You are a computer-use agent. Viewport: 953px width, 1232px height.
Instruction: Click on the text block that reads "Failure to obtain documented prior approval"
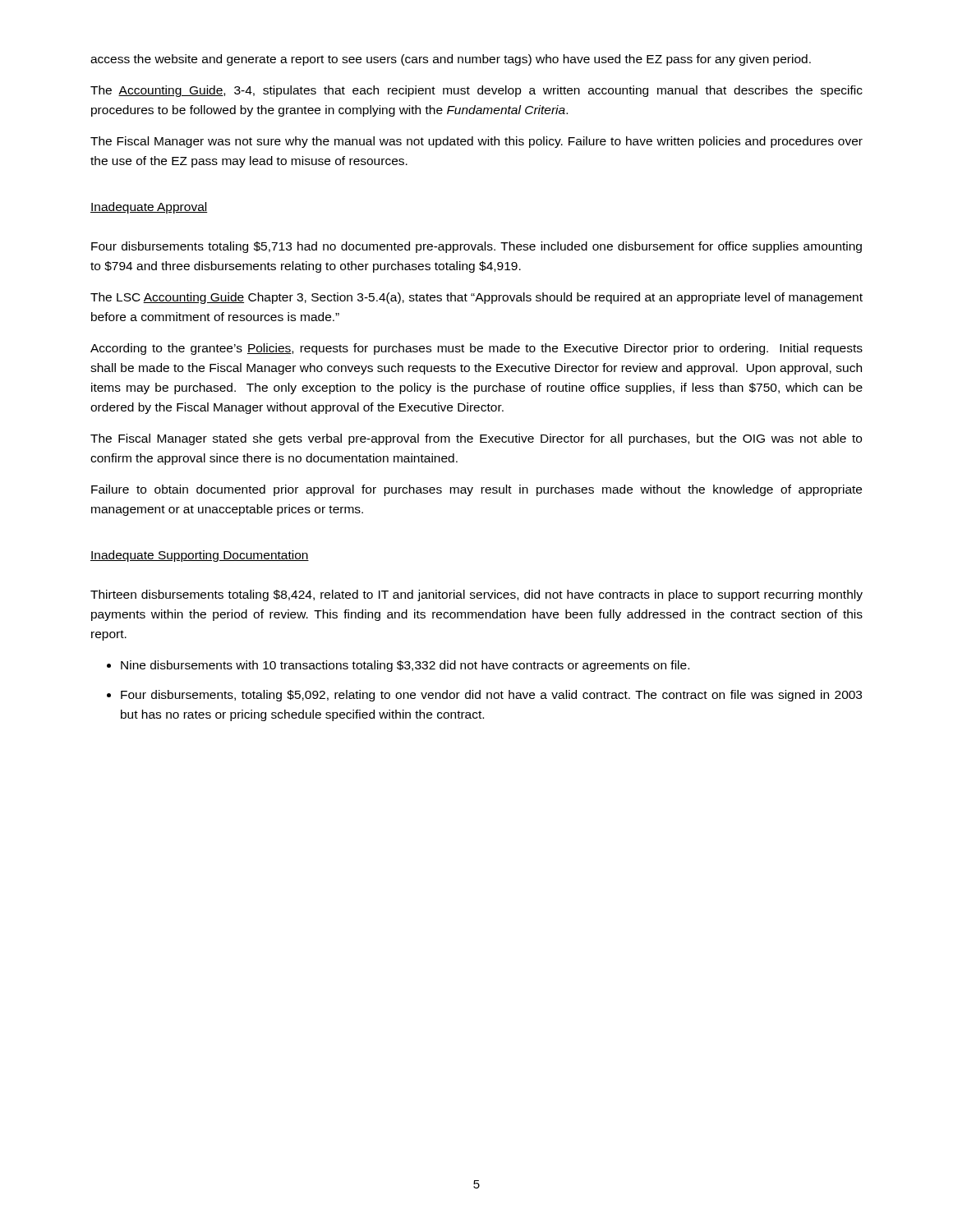[x=476, y=500]
